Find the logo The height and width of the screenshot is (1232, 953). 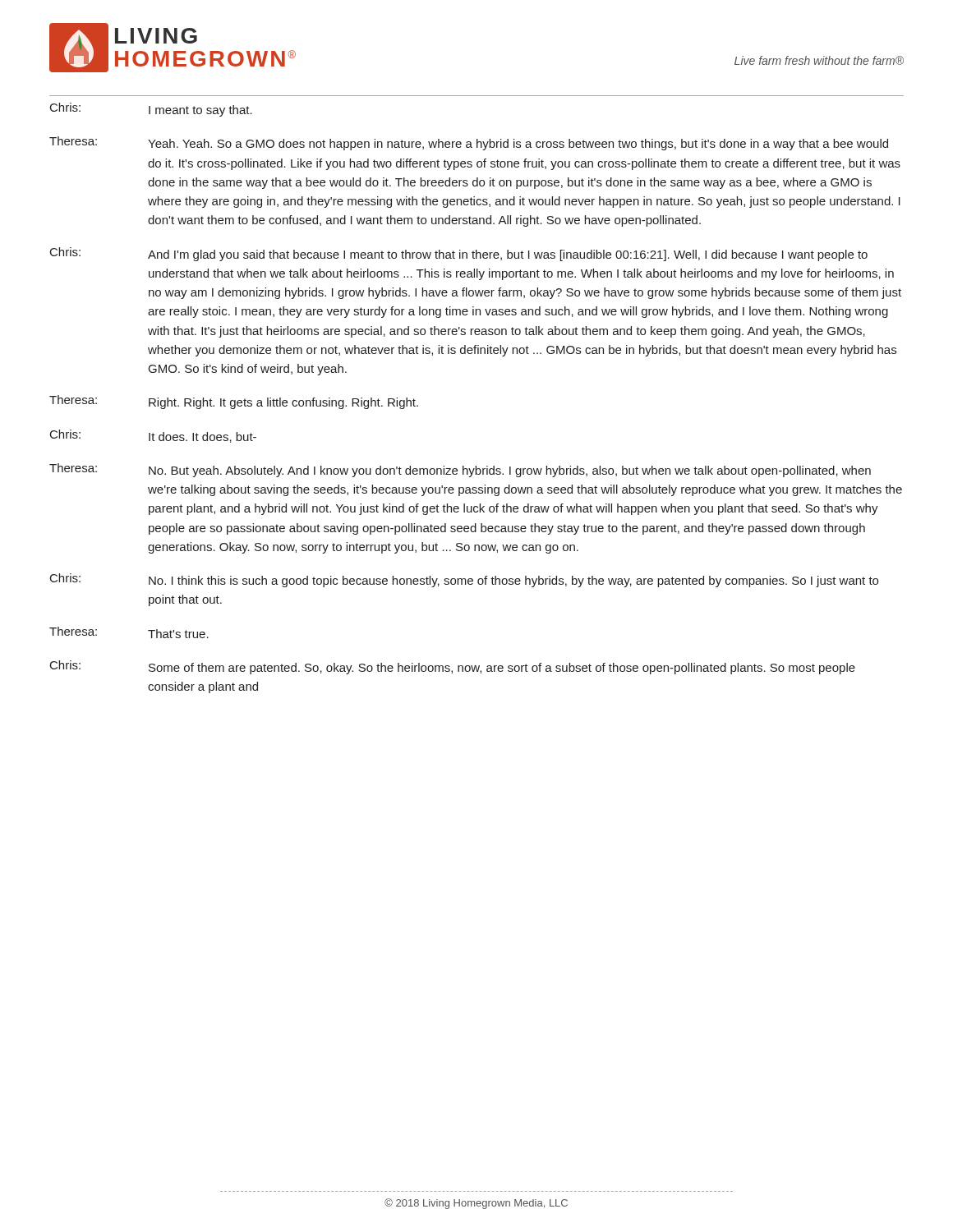pos(173,48)
